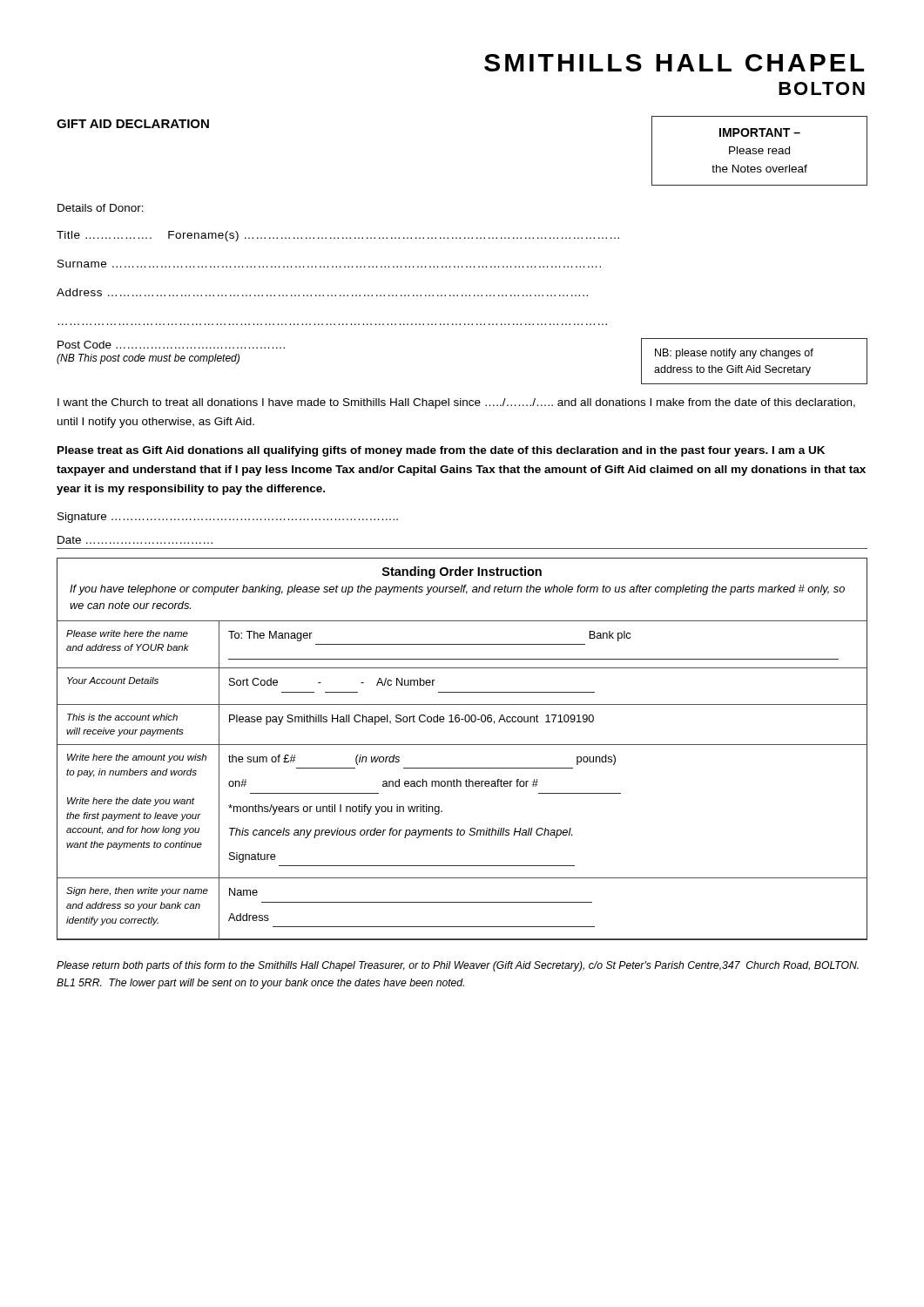Point to the text starting "Please treat as Gift Aid donations all"
Viewport: 924px width, 1307px height.
(x=461, y=469)
